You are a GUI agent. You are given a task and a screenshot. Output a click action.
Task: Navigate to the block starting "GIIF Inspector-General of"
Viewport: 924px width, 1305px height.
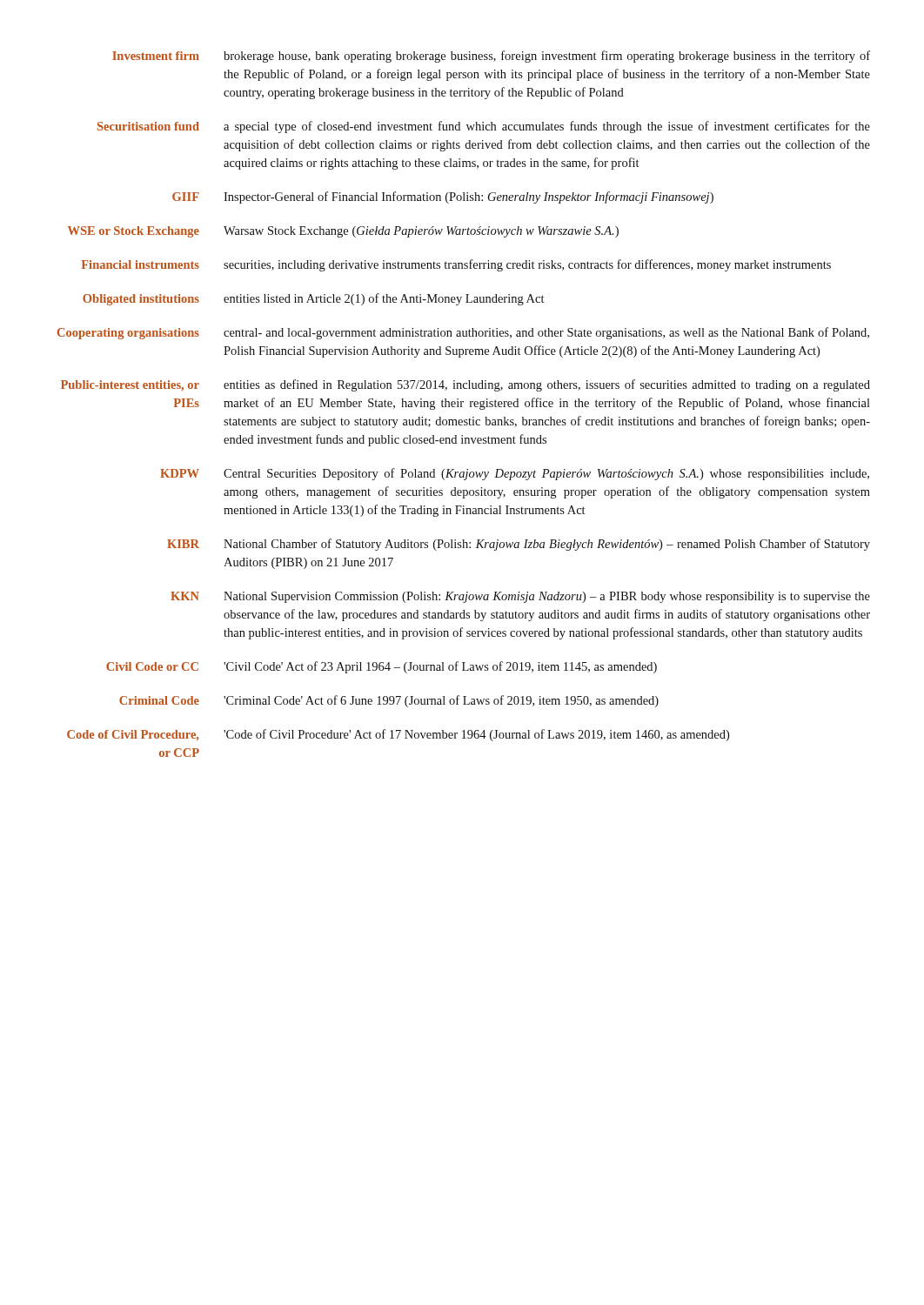[462, 197]
